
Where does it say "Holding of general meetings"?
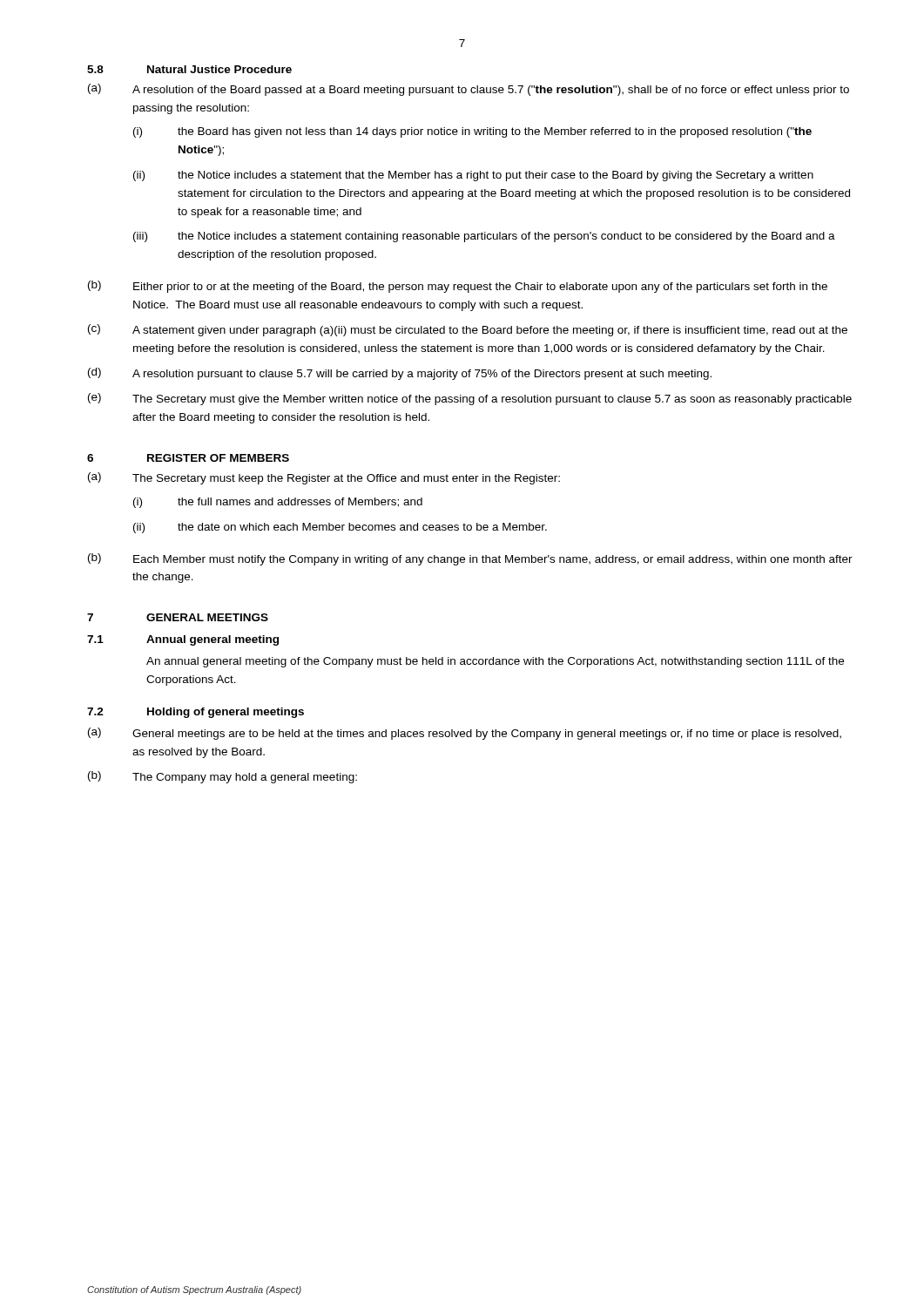(225, 712)
